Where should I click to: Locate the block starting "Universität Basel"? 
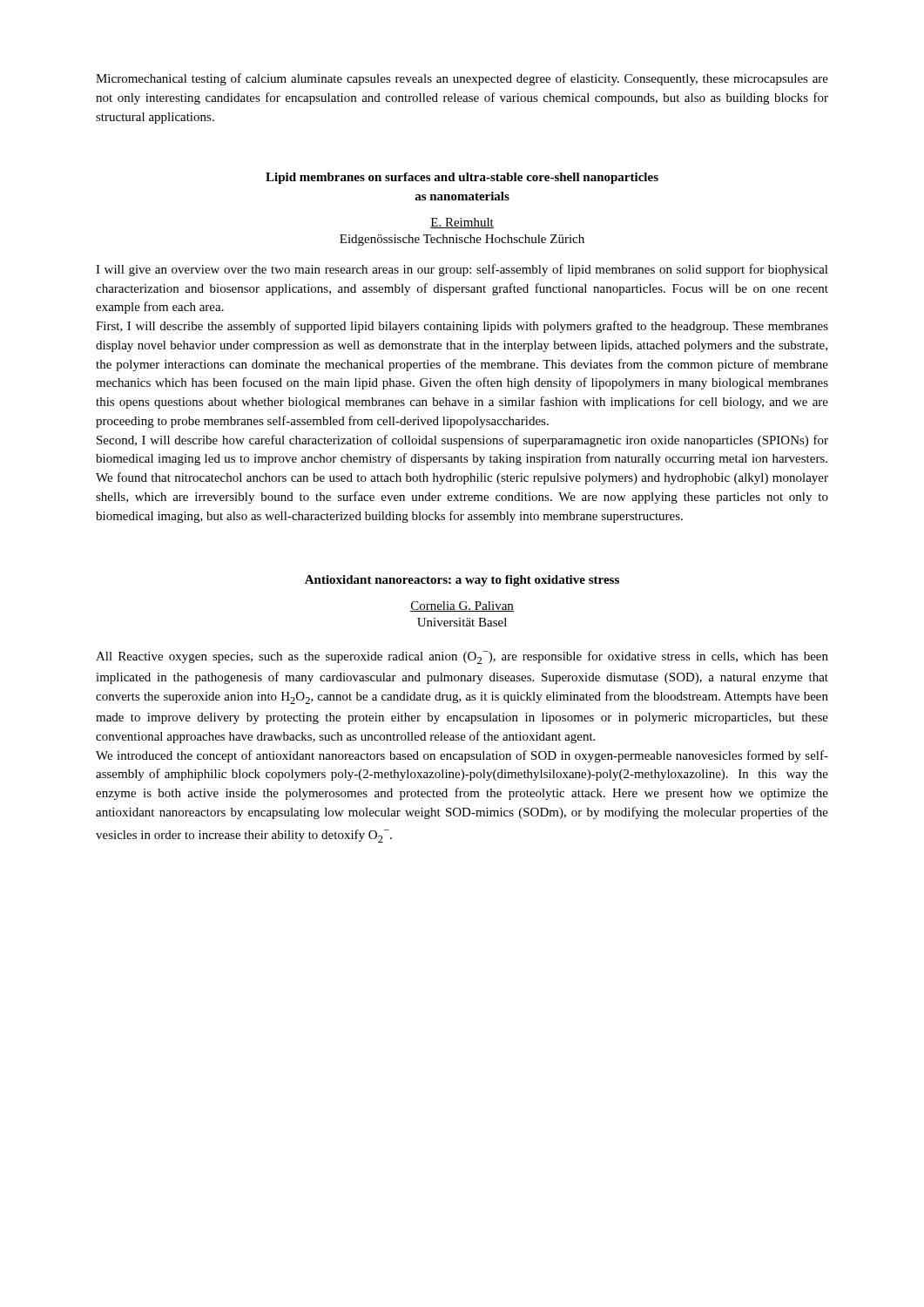point(462,622)
